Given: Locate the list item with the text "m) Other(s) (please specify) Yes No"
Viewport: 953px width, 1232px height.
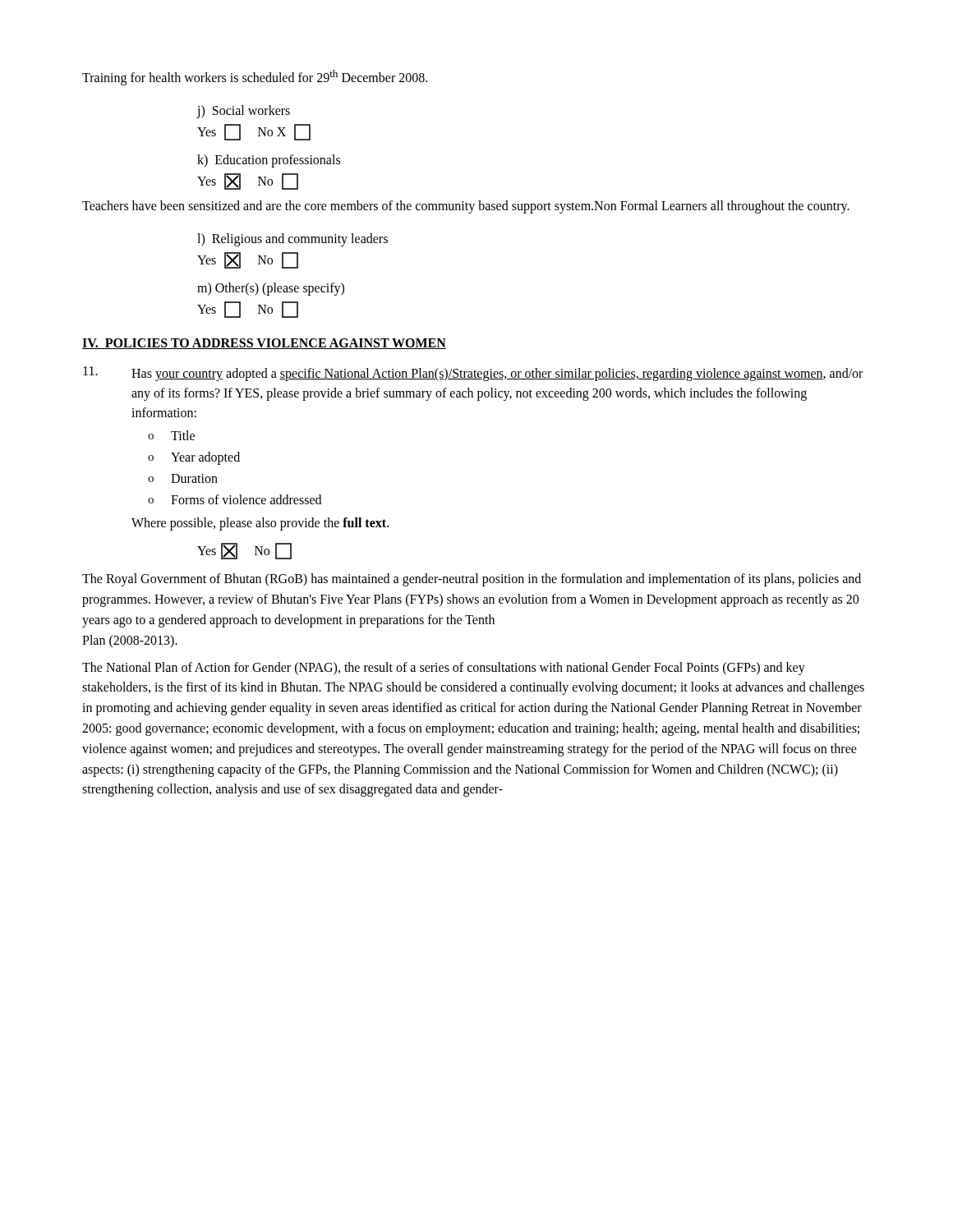Looking at the screenshot, I should [x=271, y=289].
